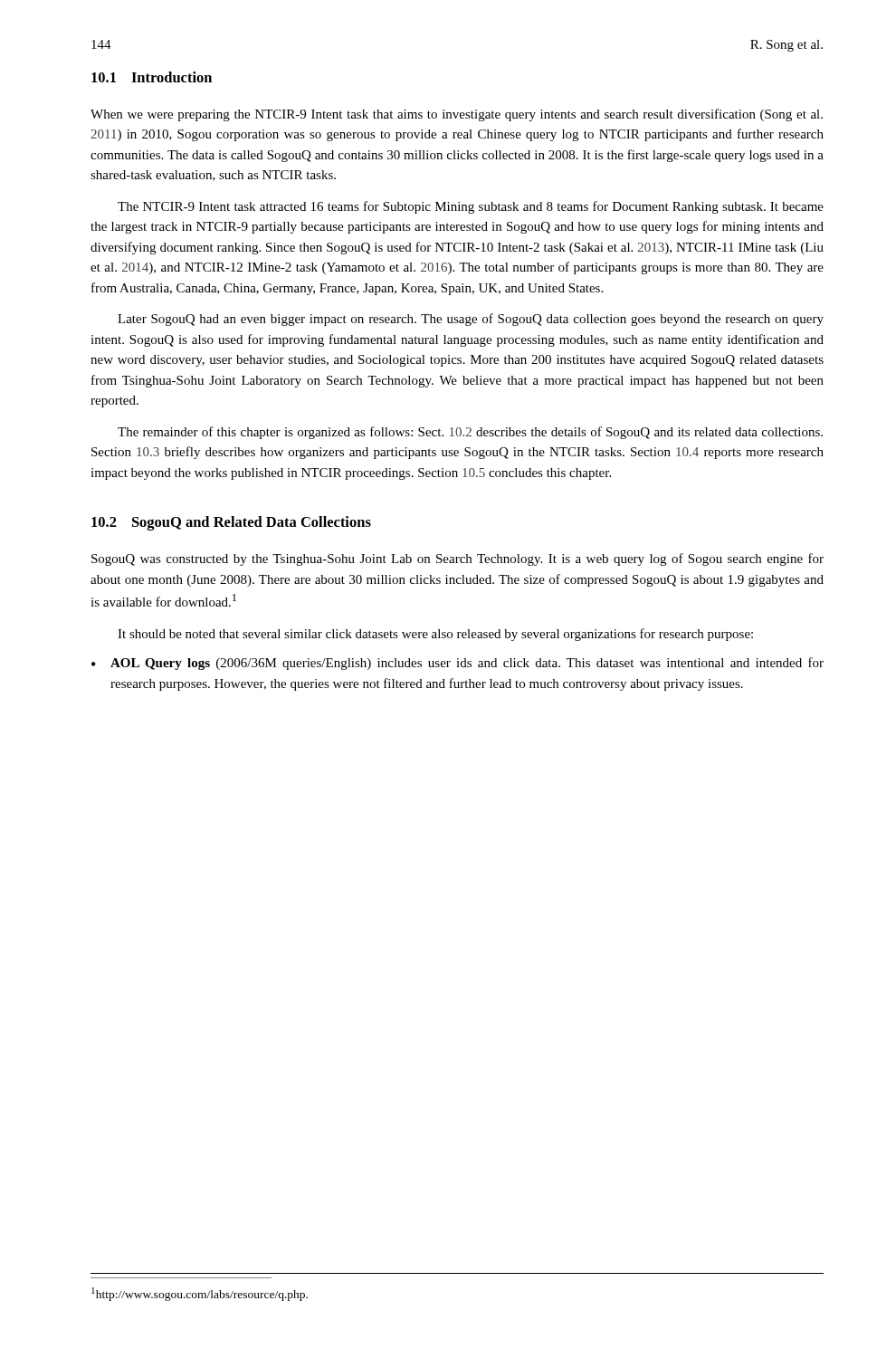Point to the passage starting "The NTCIR-9 Intent"
The height and width of the screenshot is (1358, 896).
[457, 247]
